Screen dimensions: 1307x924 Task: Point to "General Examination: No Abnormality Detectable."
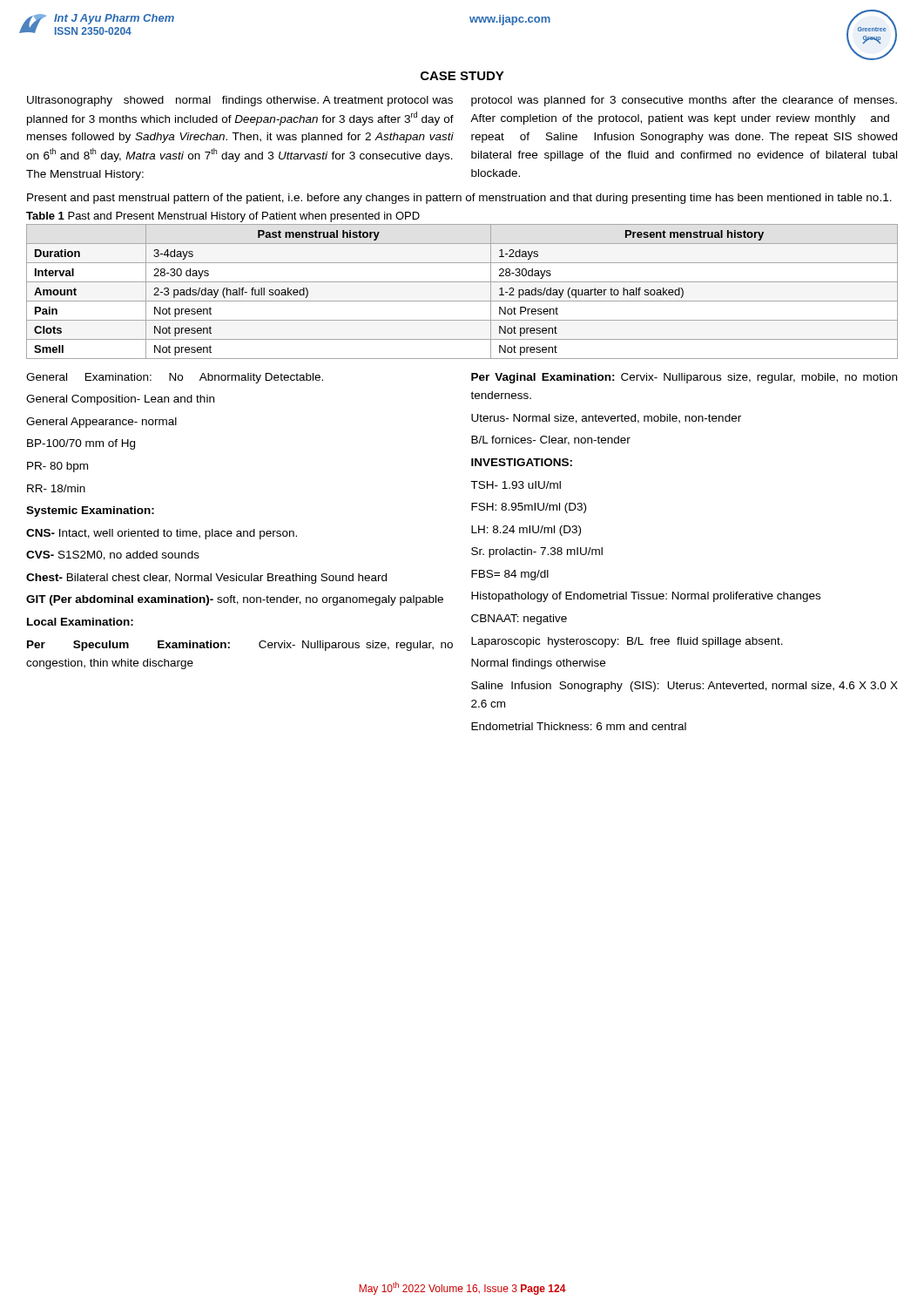pyautogui.click(x=240, y=377)
